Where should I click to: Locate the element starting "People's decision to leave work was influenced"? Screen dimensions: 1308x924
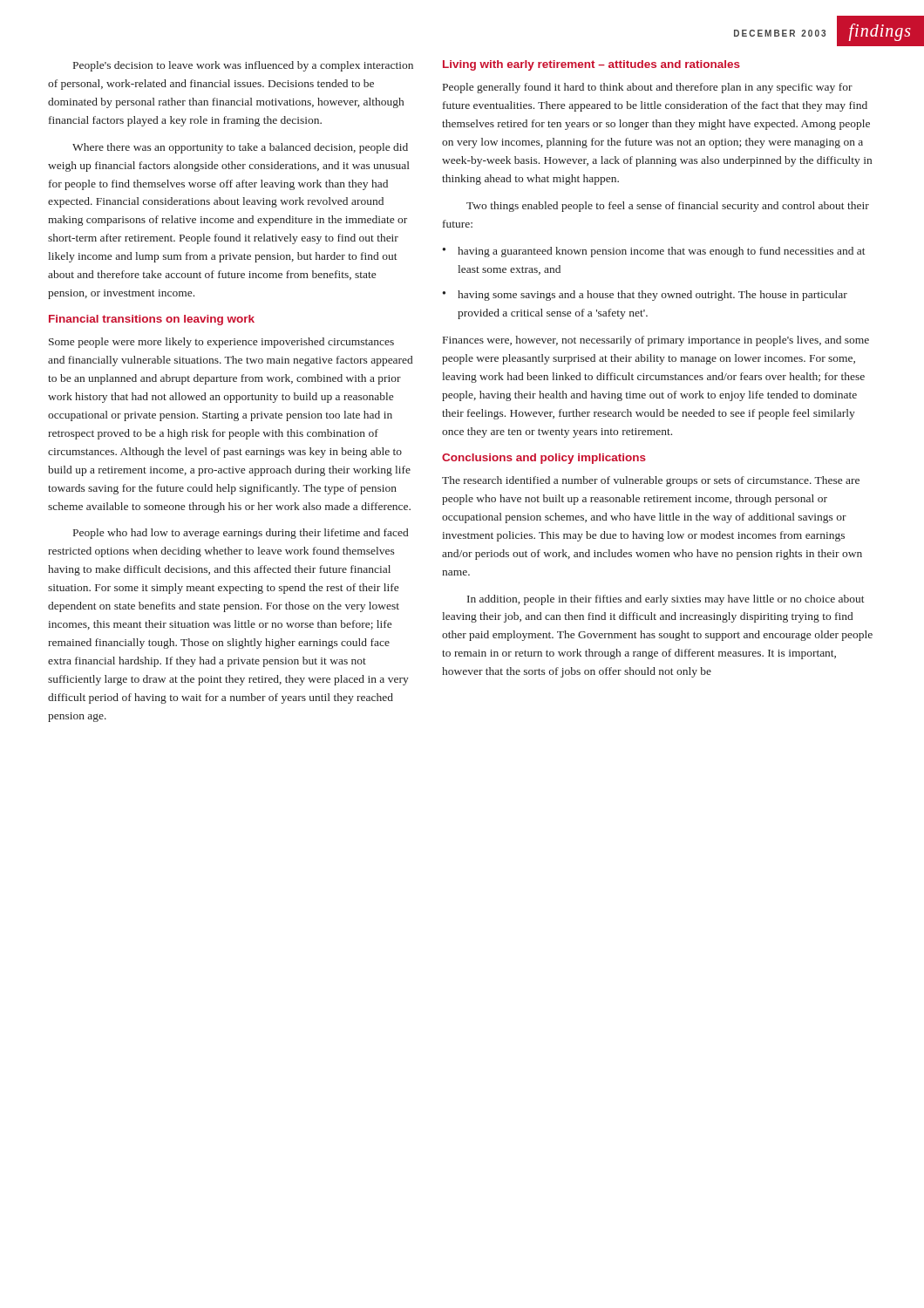coord(231,180)
